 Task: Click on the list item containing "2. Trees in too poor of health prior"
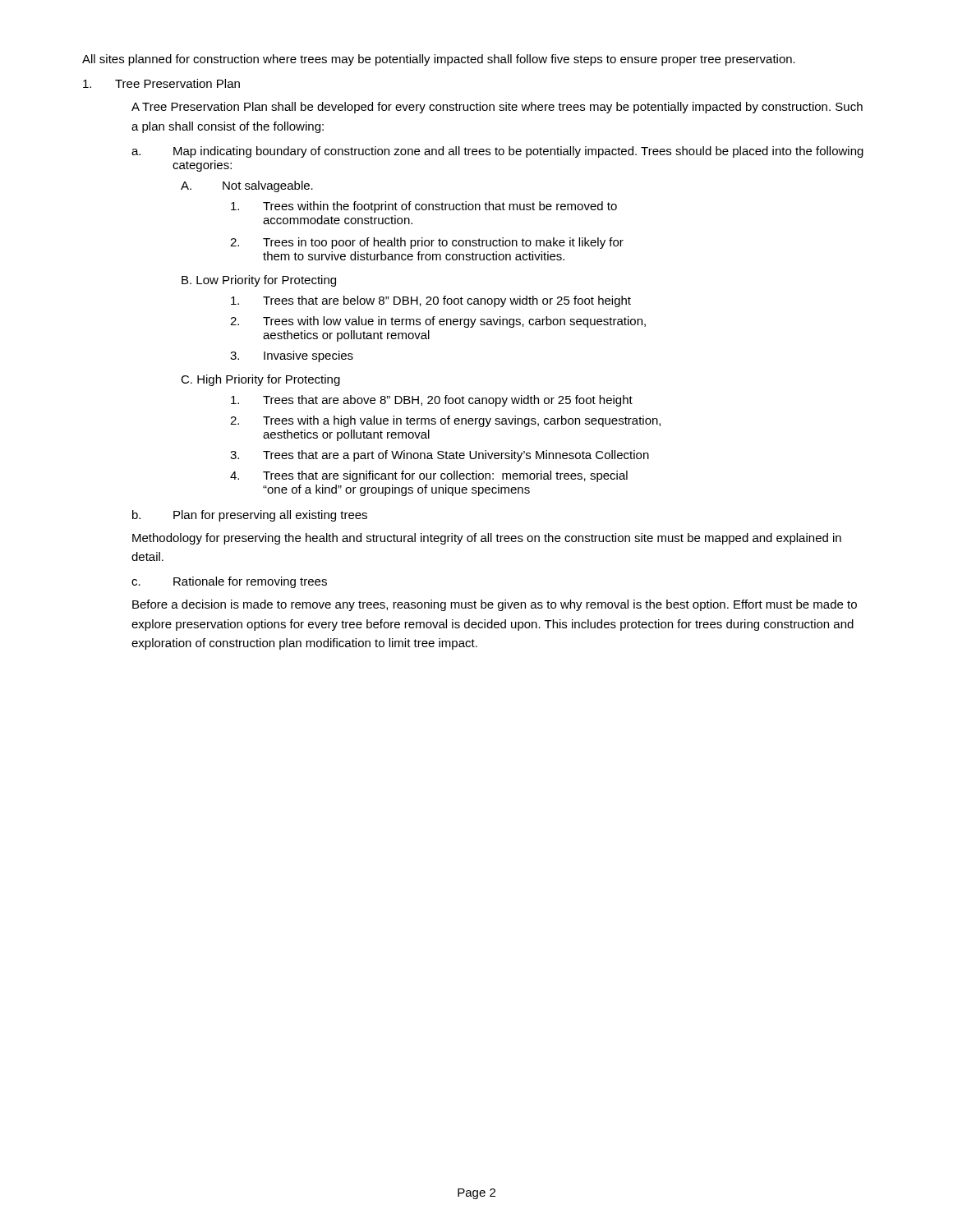(x=427, y=249)
